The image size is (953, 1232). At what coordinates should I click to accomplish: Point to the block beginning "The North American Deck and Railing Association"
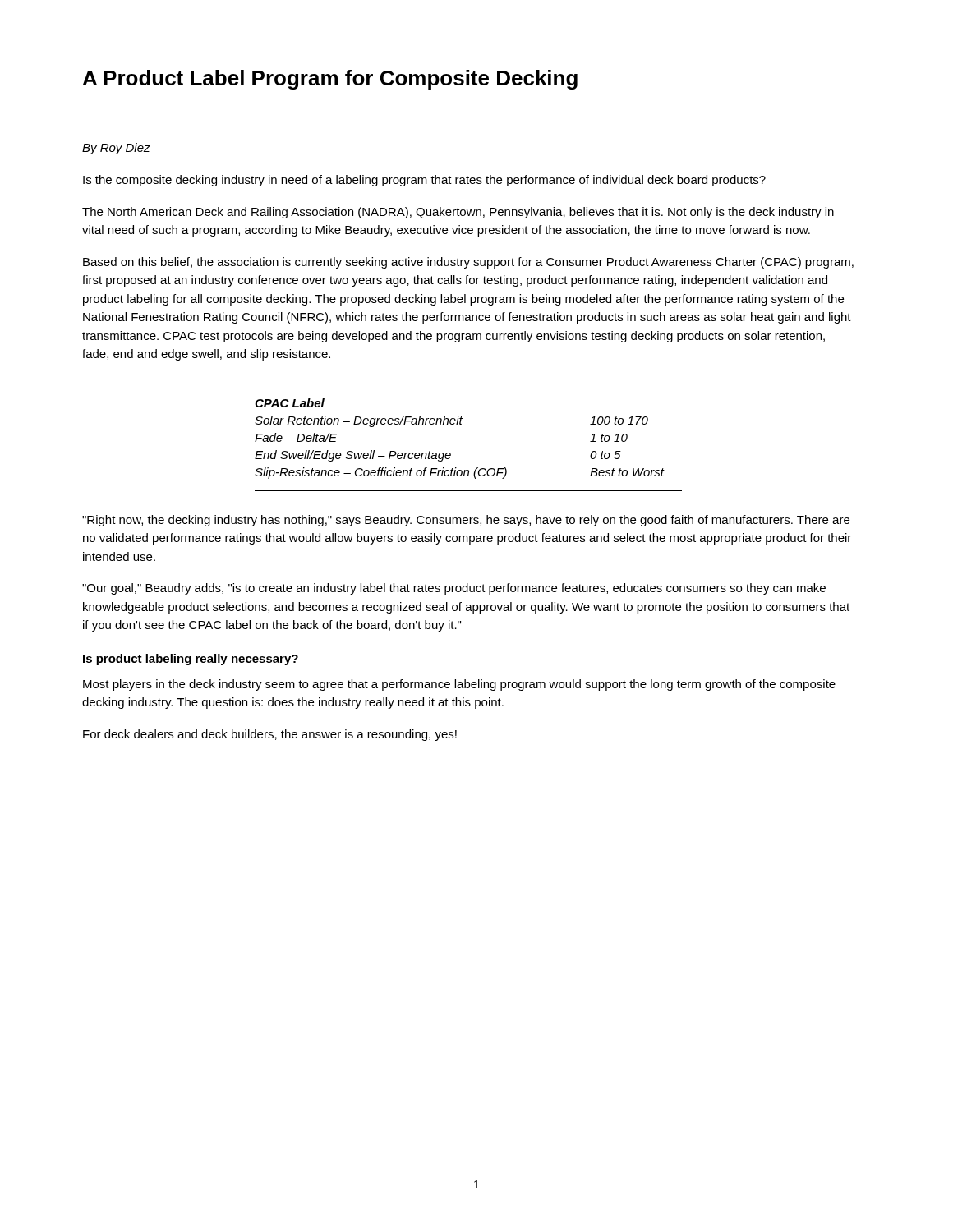point(458,220)
